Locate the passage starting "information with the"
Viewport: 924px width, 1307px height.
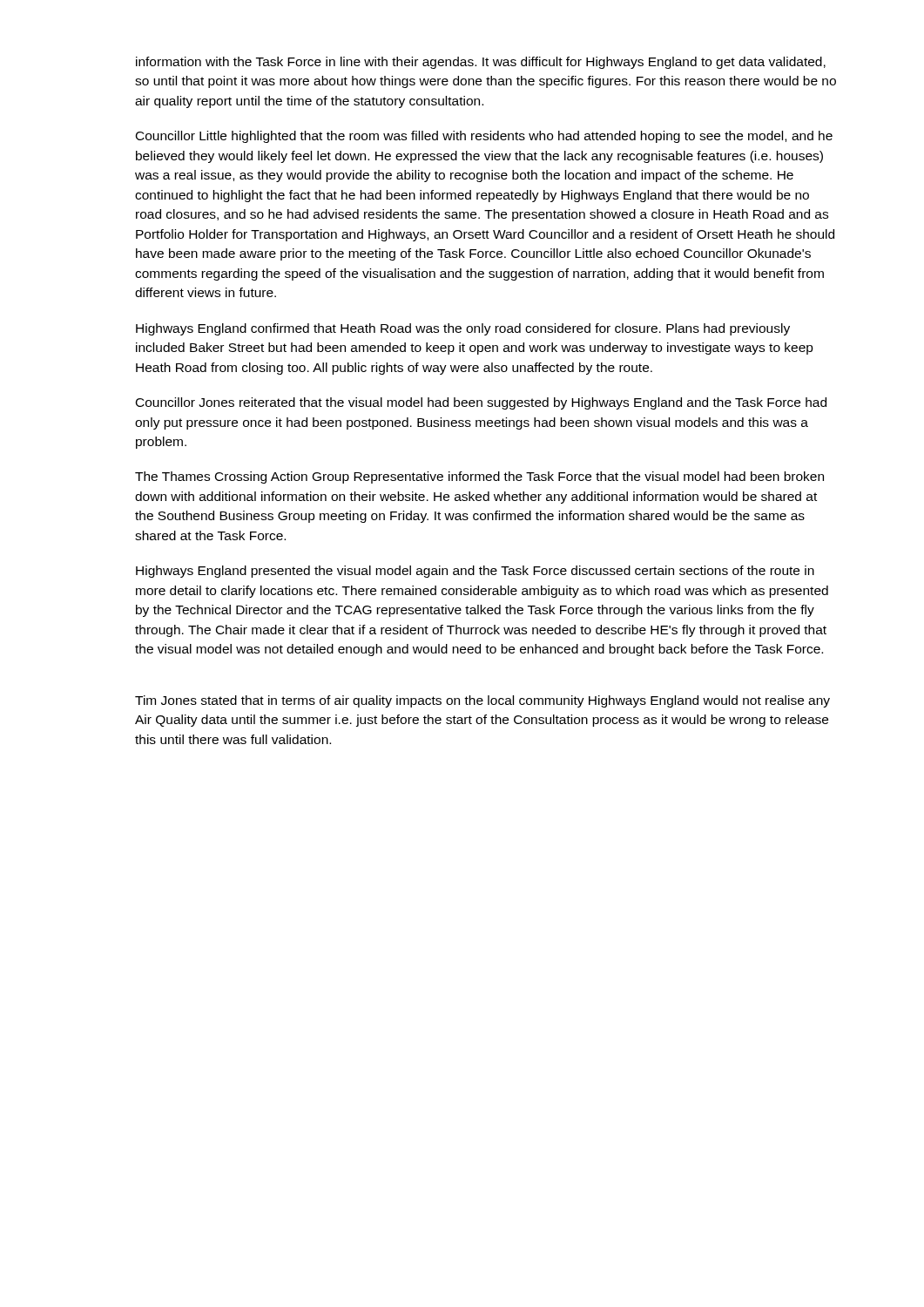click(x=486, y=81)
